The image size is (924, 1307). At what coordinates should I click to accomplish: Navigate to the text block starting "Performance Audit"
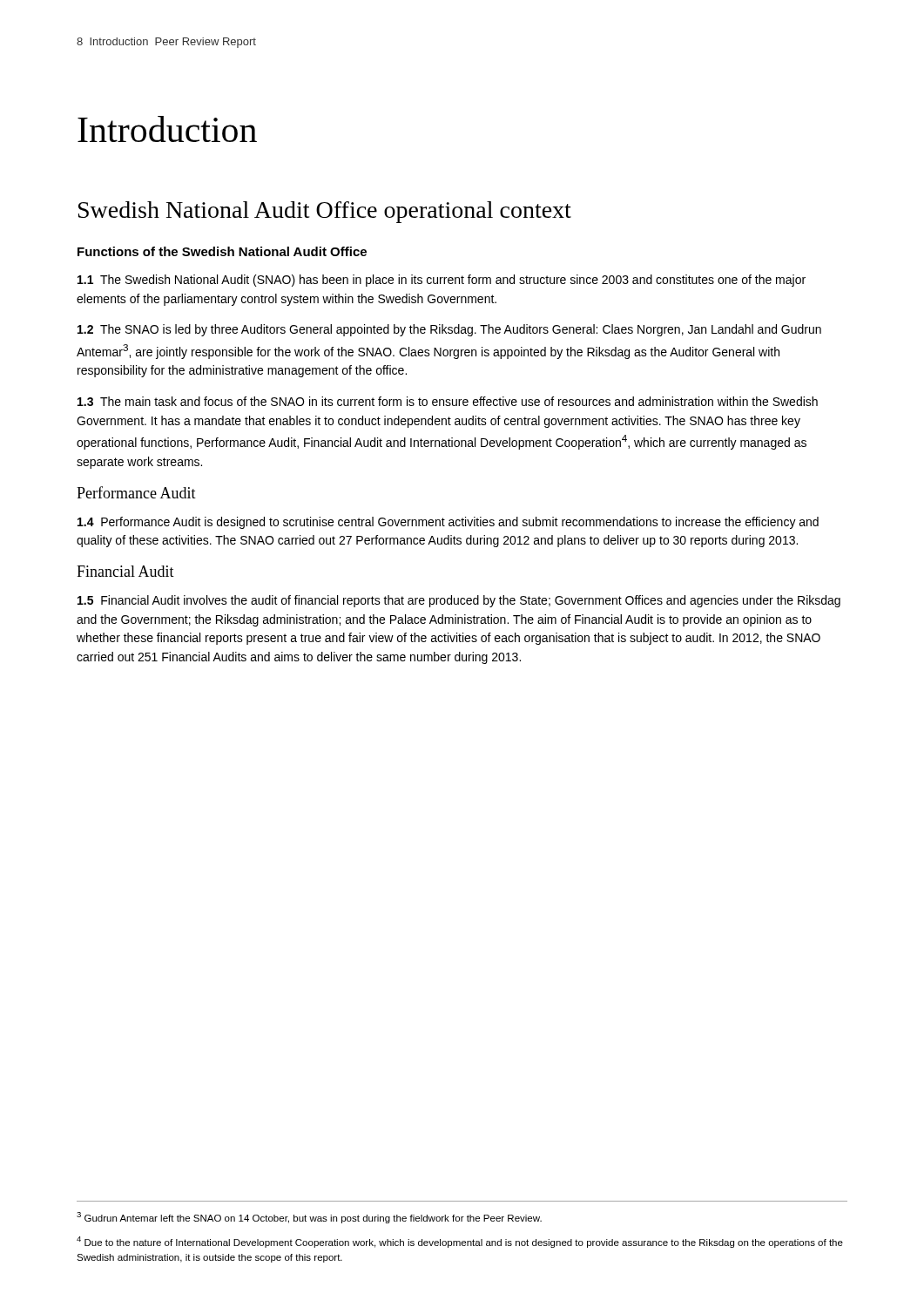(x=136, y=493)
